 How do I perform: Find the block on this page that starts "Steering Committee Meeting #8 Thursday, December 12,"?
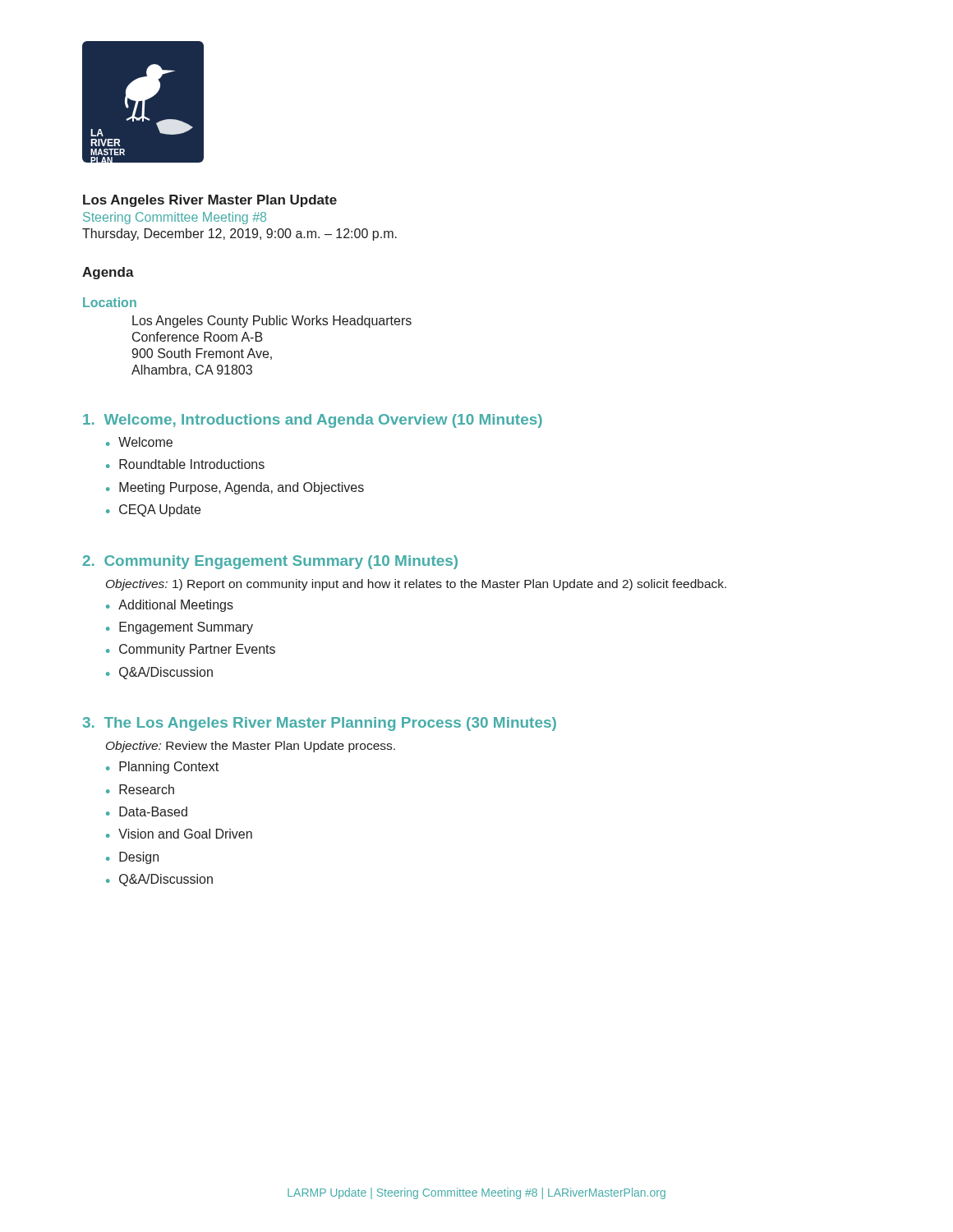click(x=175, y=218)
